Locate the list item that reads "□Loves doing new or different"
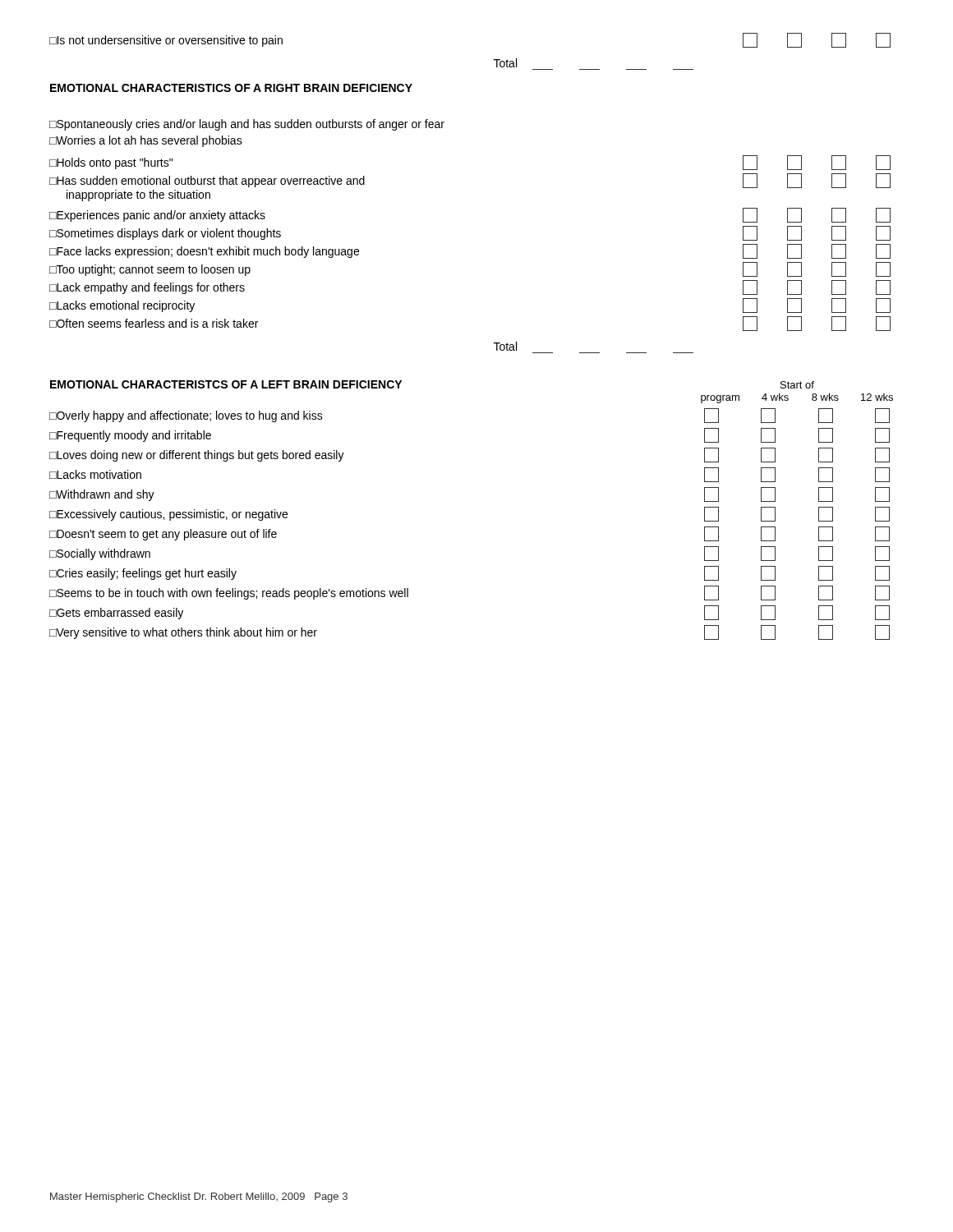The image size is (953, 1232). 196,455
